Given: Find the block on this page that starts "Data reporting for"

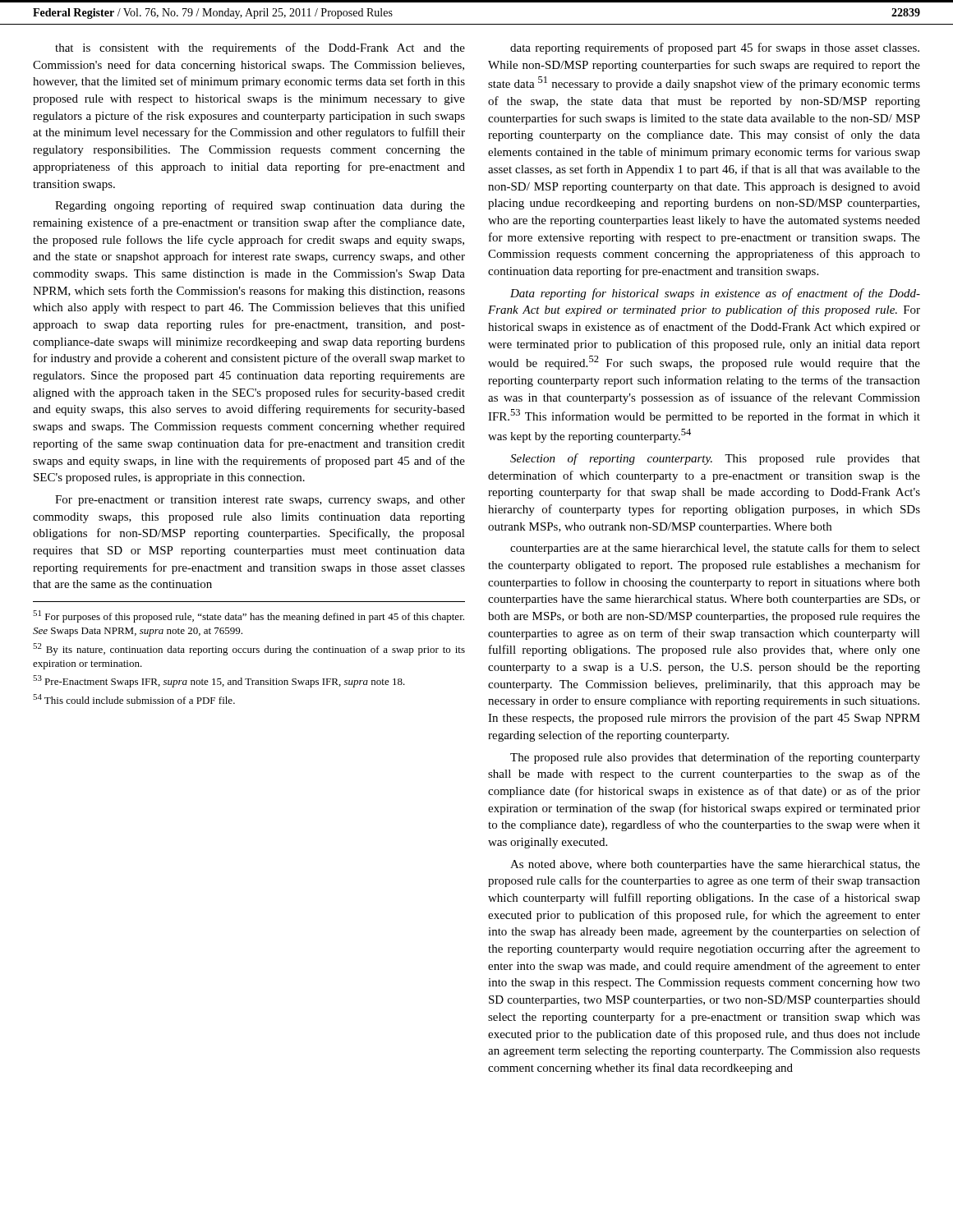Looking at the screenshot, I should coord(704,365).
